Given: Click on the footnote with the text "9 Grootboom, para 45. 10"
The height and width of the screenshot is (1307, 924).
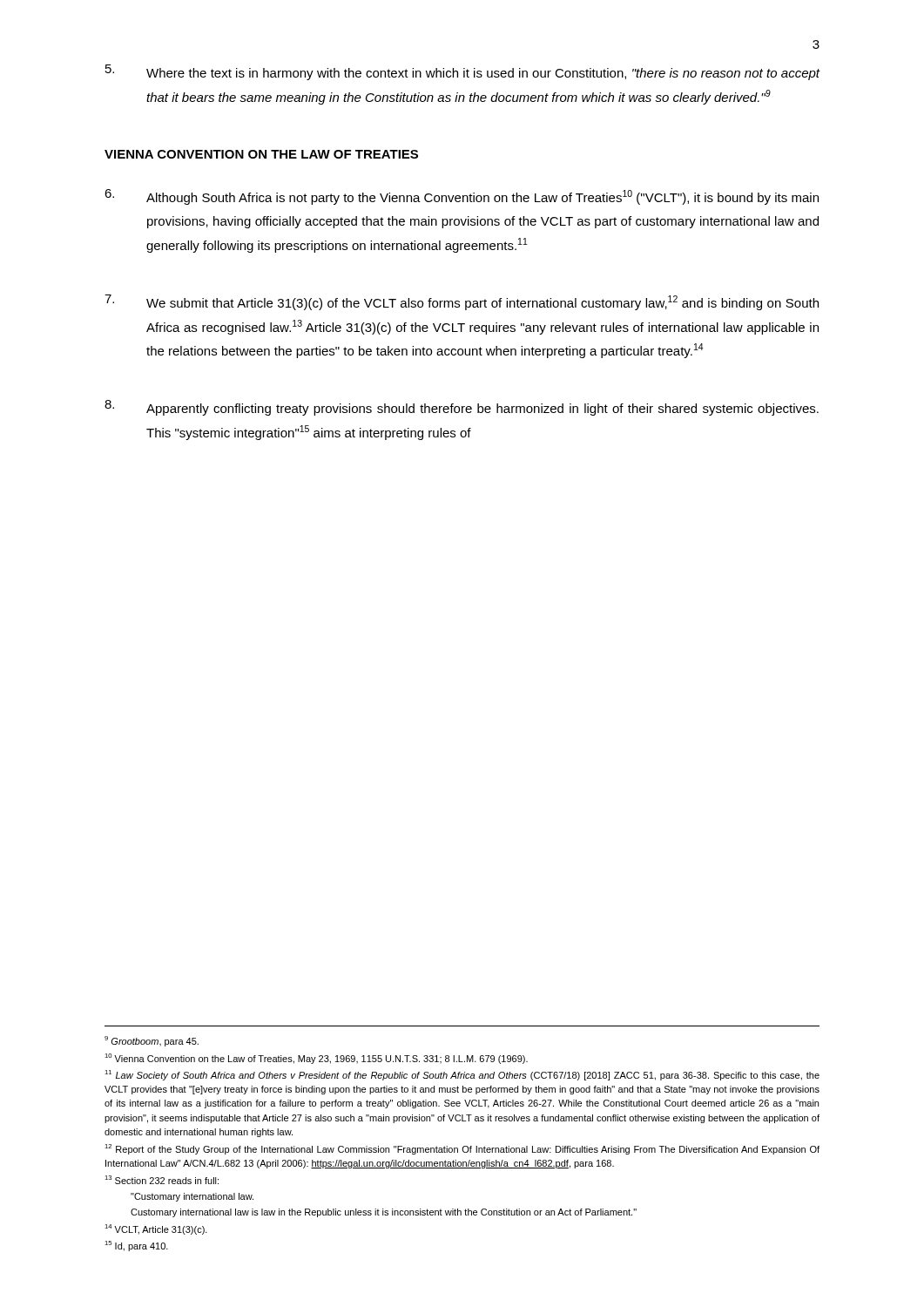Looking at the screenshot, I should [462, 1143].
